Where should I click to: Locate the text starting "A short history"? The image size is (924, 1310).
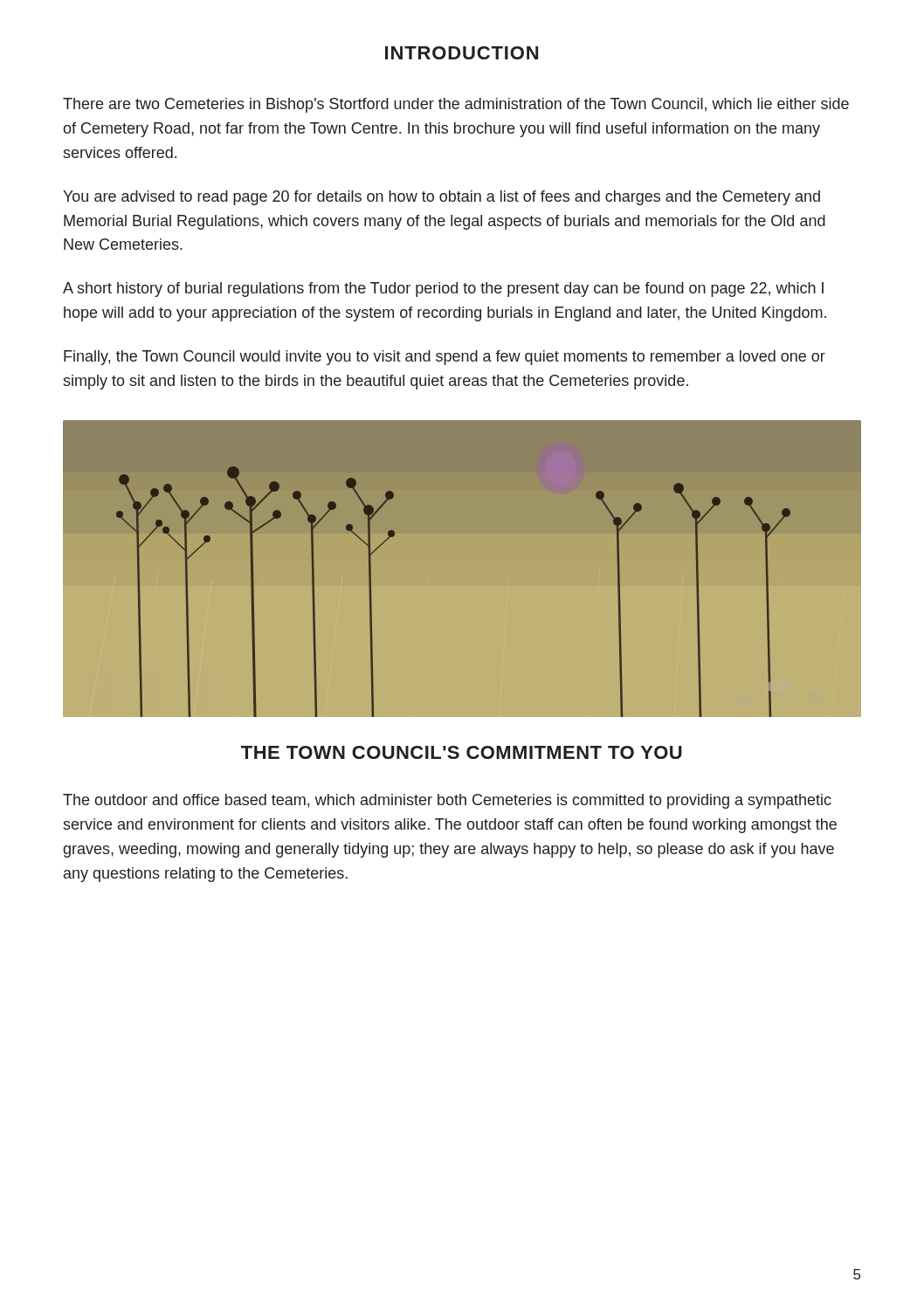coord(445,301)
